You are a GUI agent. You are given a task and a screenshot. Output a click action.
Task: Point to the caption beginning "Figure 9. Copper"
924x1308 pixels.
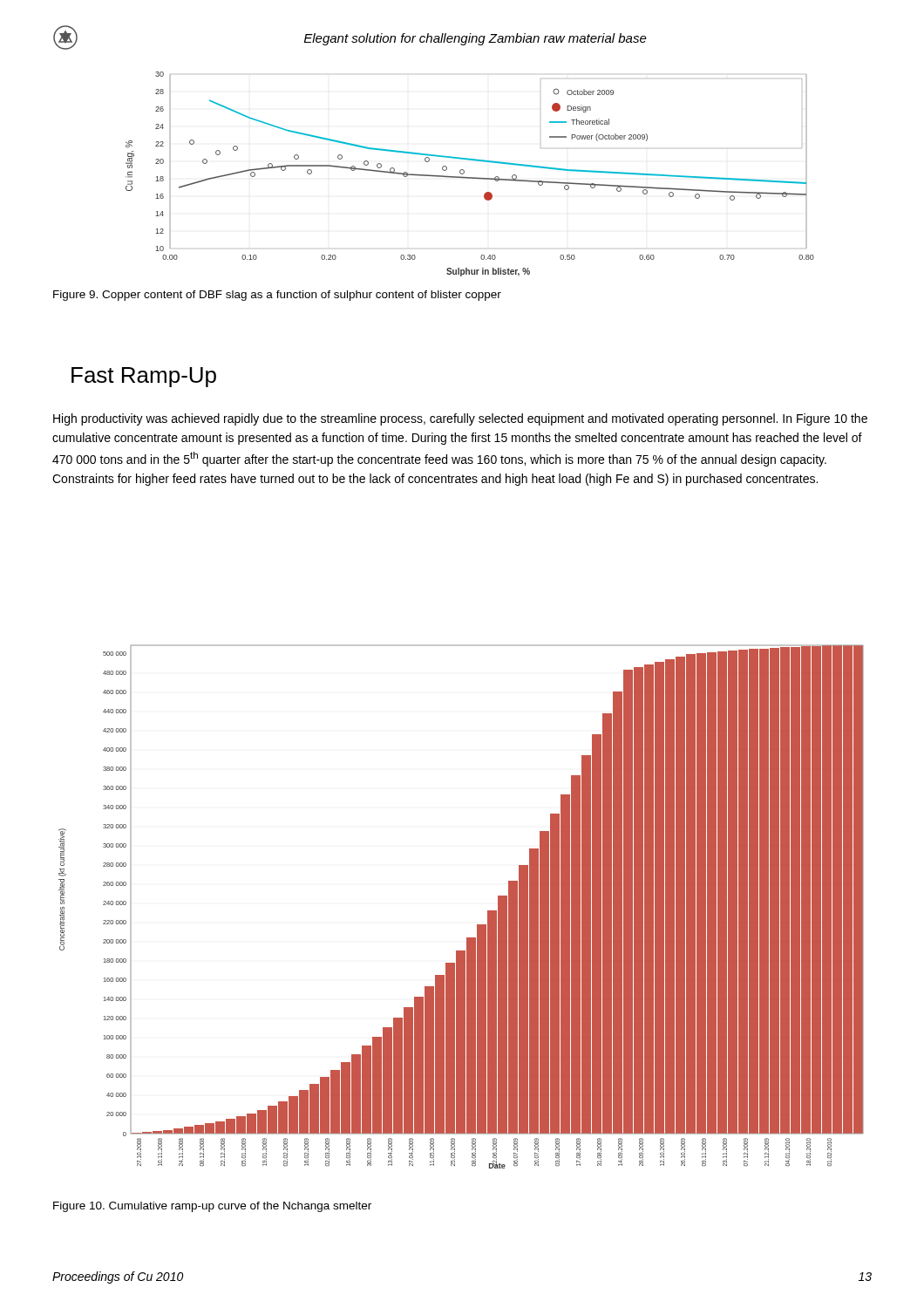pos(277,294)
